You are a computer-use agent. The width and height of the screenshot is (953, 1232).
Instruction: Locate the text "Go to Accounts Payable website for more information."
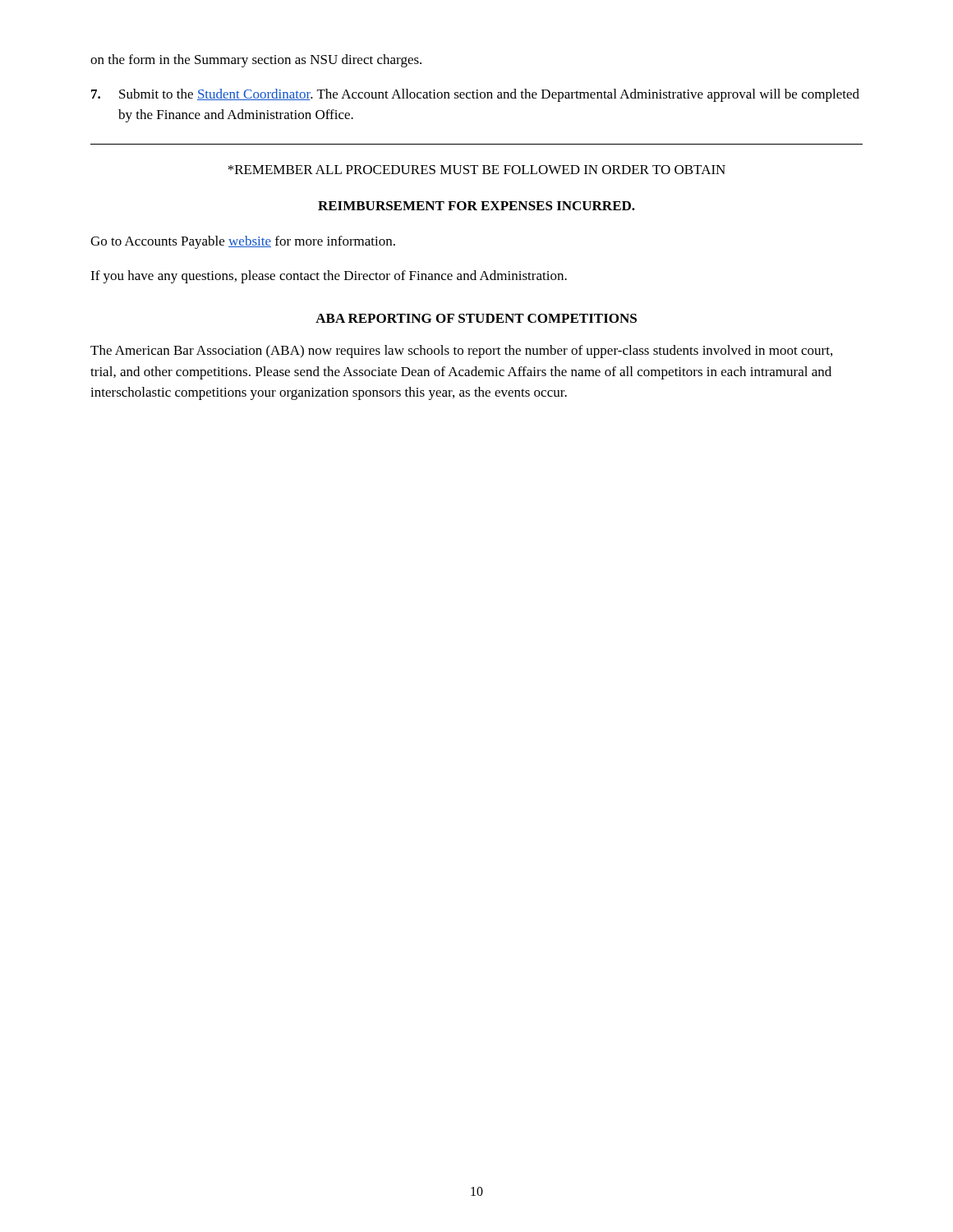243,241
